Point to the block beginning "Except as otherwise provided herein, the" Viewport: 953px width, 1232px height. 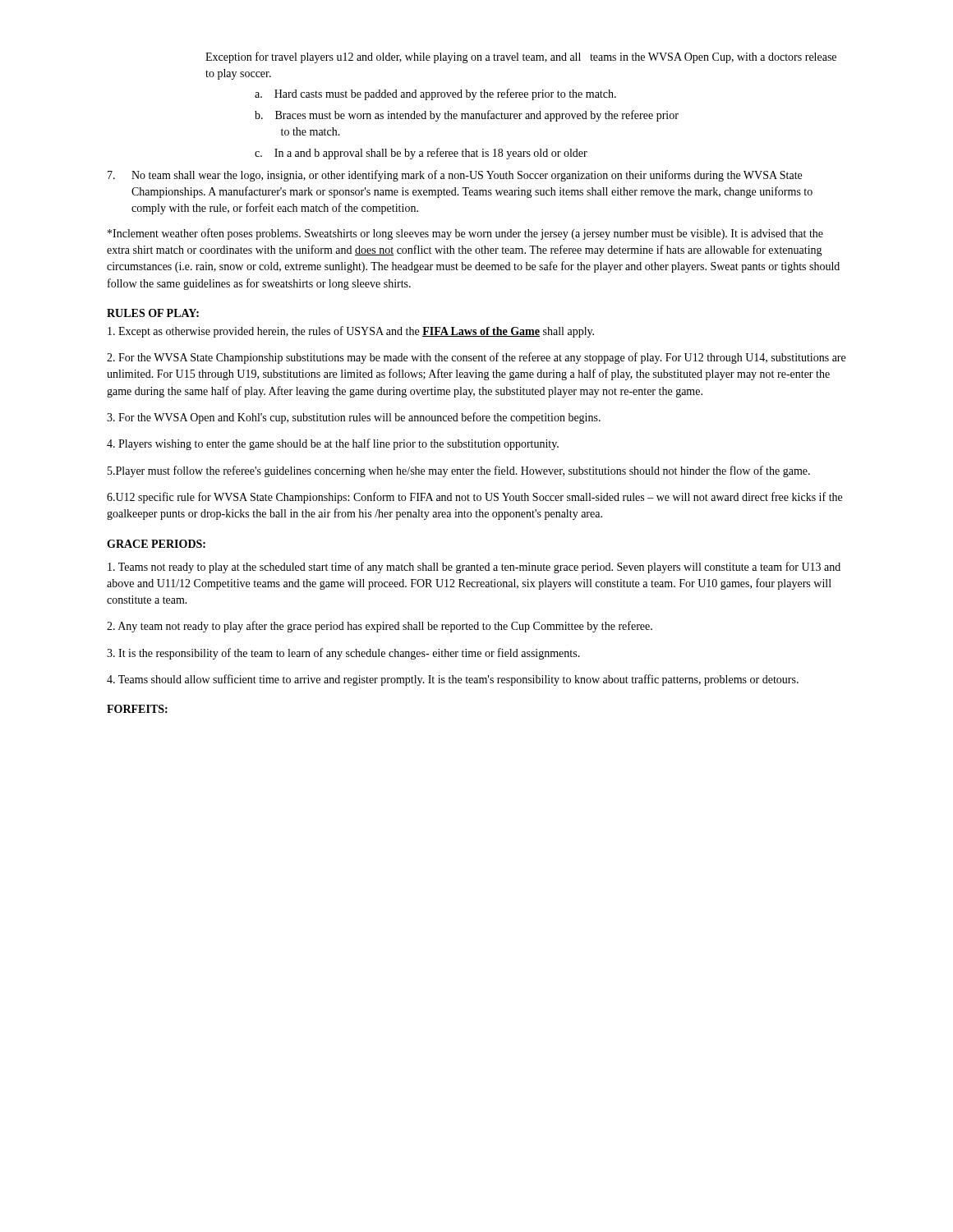coord(351,331)
